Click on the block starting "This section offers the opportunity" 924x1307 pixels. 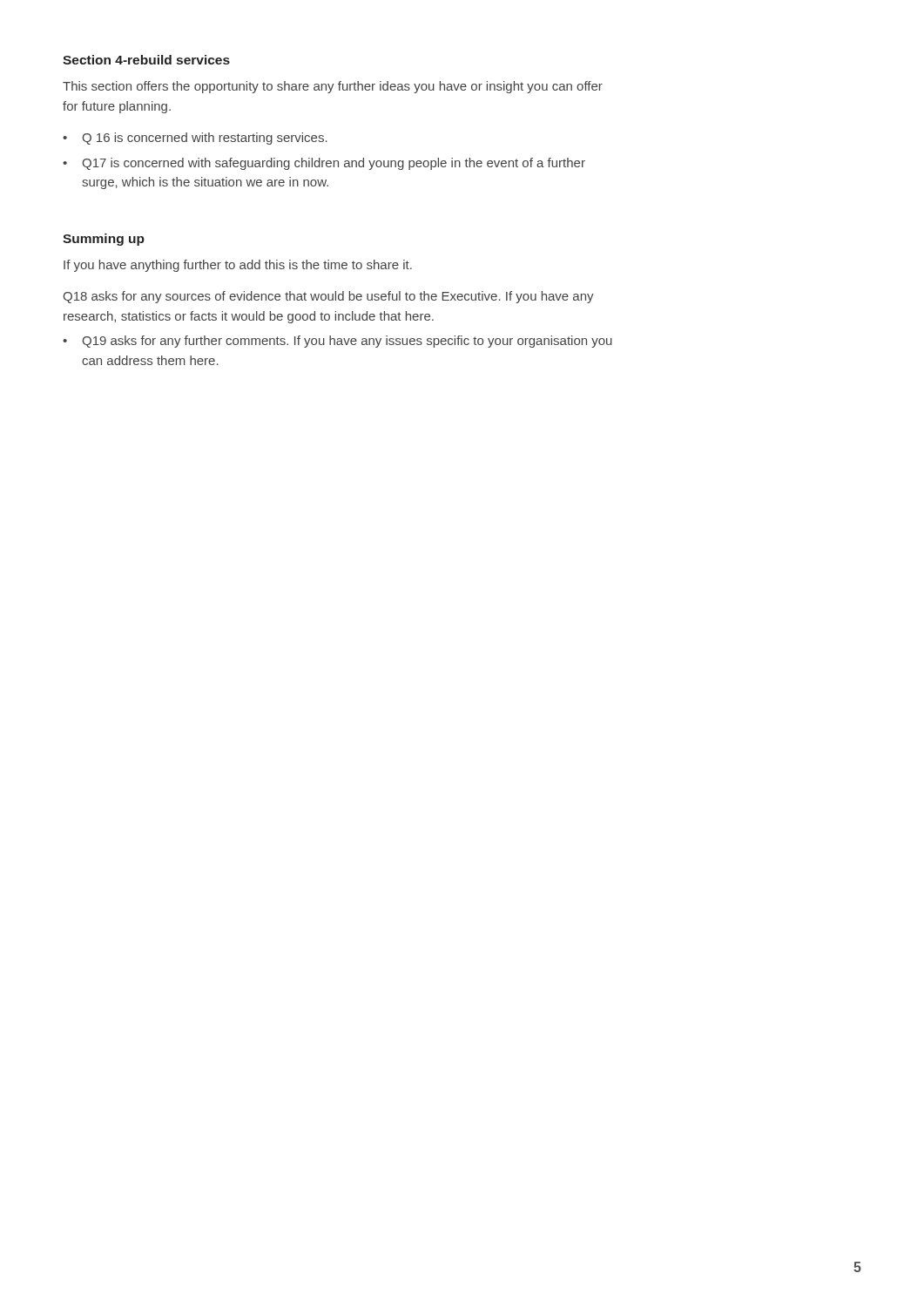[333, 96]
